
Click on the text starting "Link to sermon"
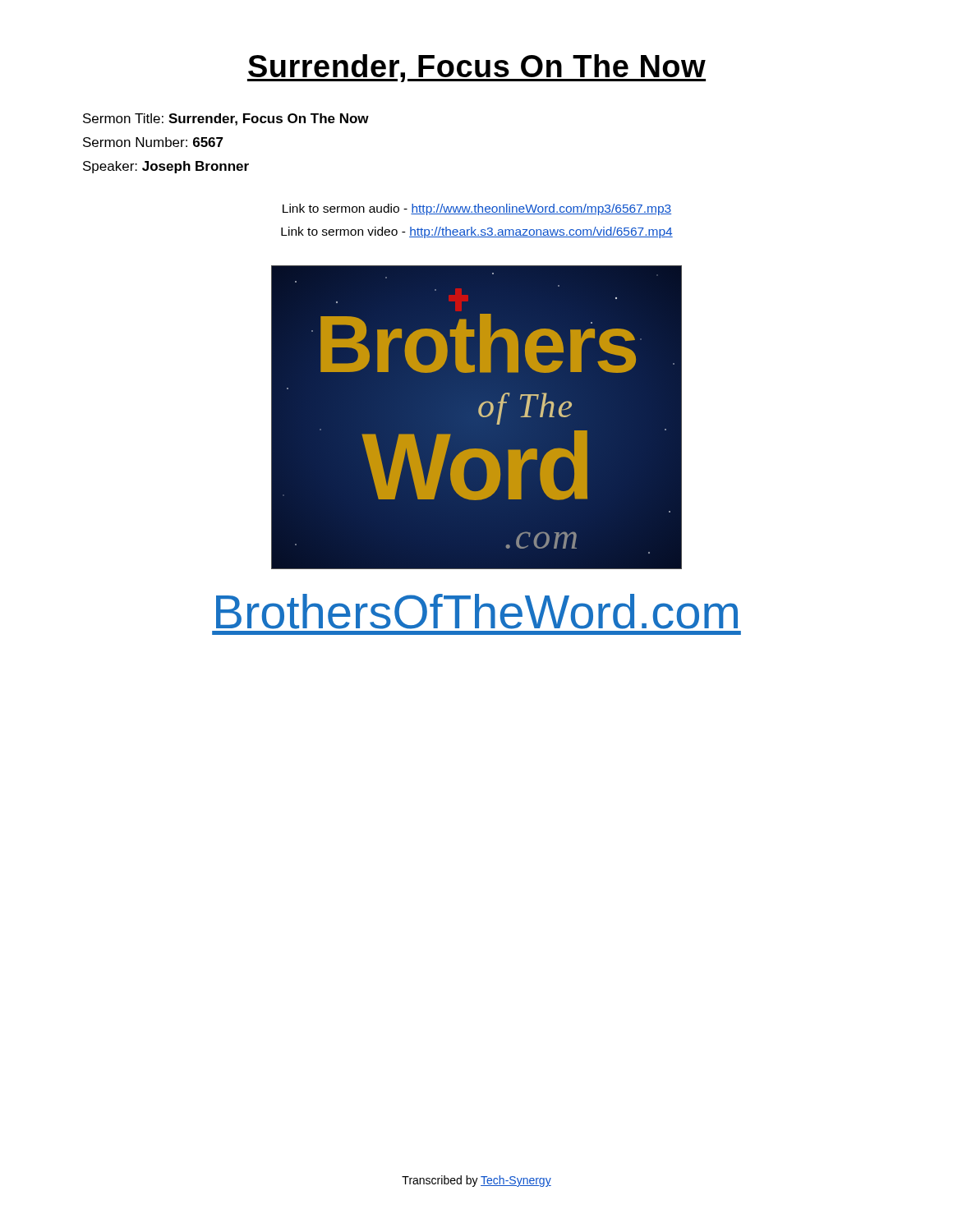pyautogui.click(x=476, y=219)
